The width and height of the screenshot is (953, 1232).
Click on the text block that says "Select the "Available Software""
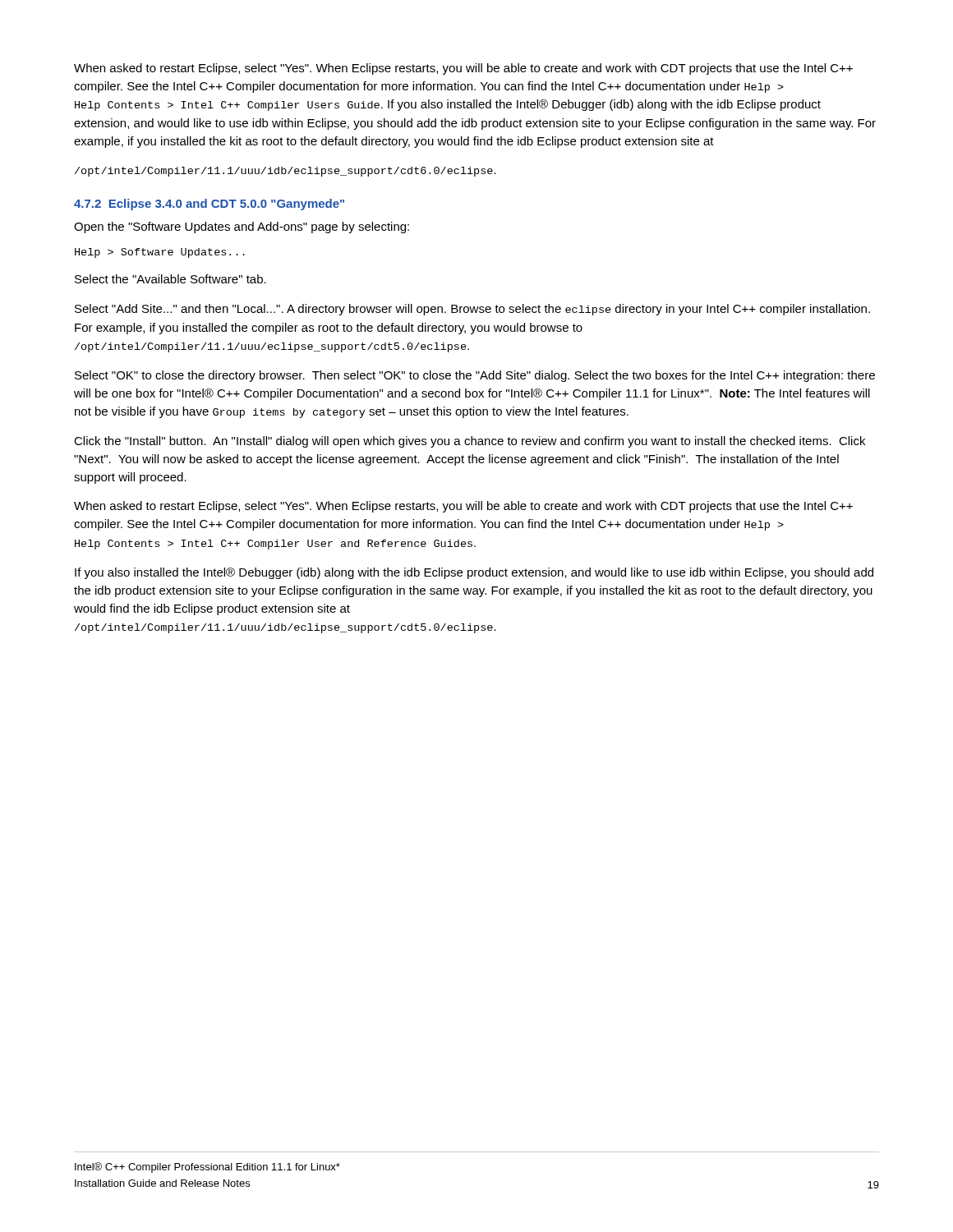(170, 279)
